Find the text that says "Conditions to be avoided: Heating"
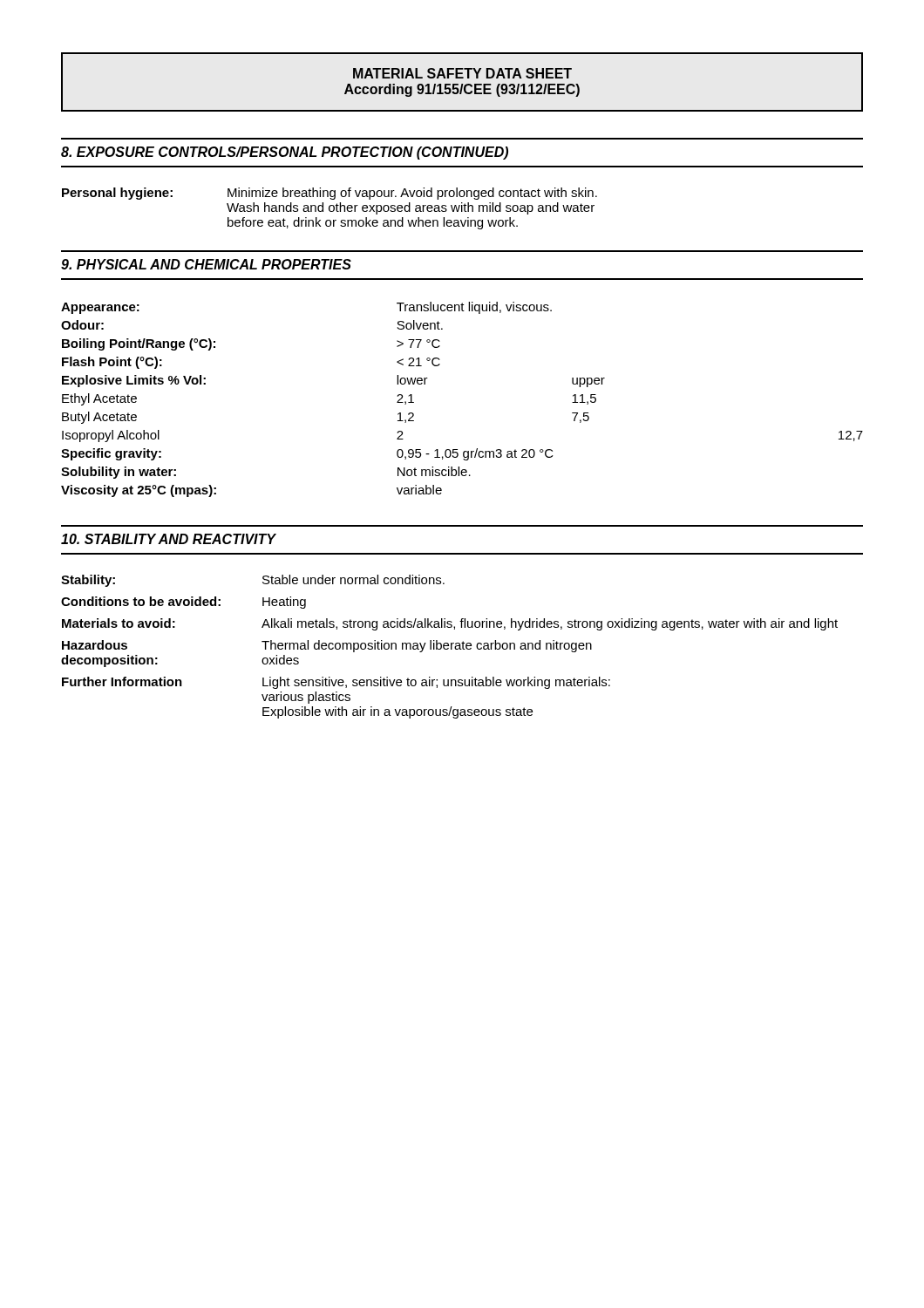The image size is (924, 1308). (183, 603)
